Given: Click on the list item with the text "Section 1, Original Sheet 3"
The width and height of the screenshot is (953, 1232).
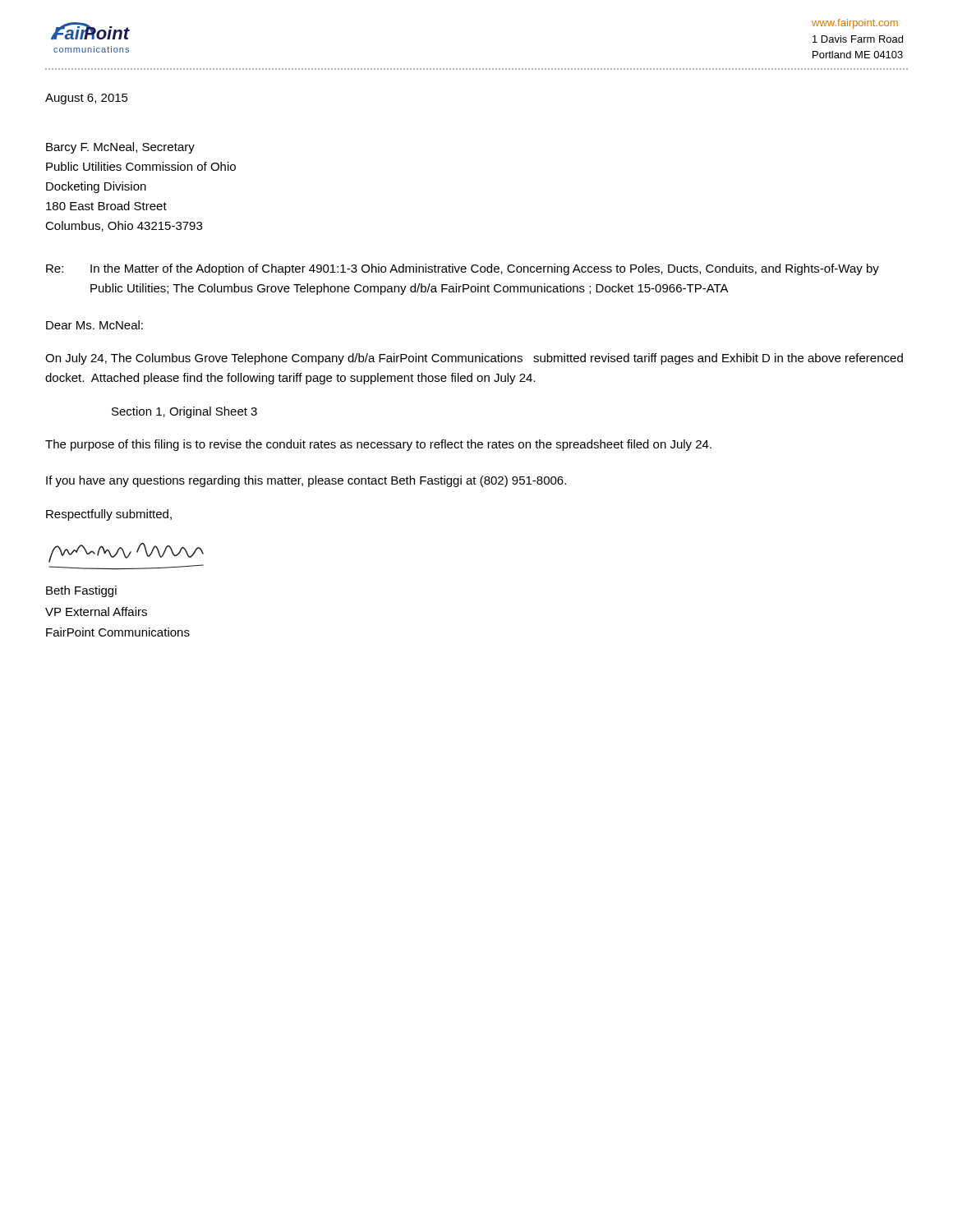Looking at the screenshot, I should pyautogui.click(x=184, y=411).
